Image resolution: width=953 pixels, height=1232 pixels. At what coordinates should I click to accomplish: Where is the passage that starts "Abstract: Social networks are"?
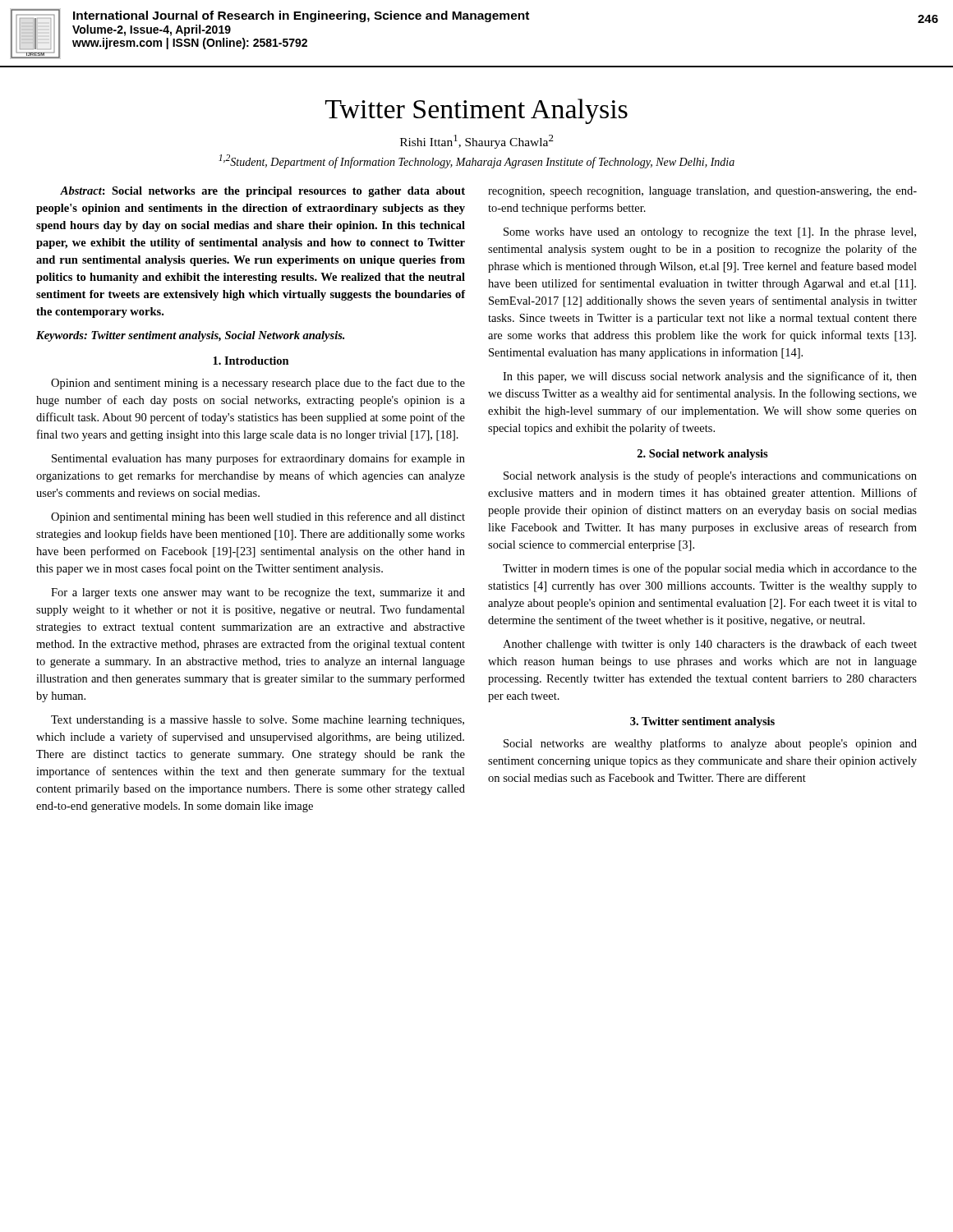click(251, 251)
